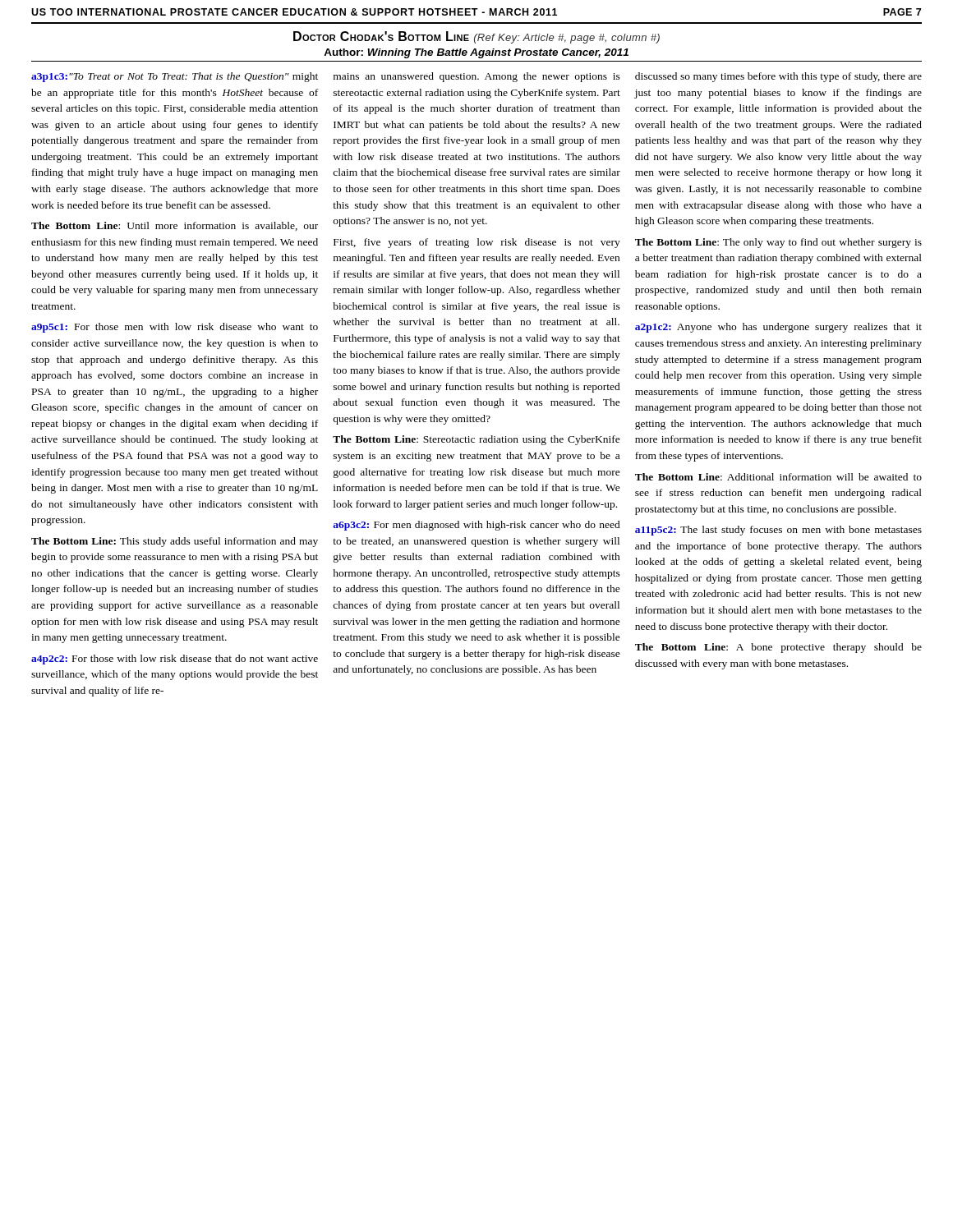Where is the passage that starts "a11p5c2: The last study focuses on men"?
953x1232 pixels.
pos(778,578)
